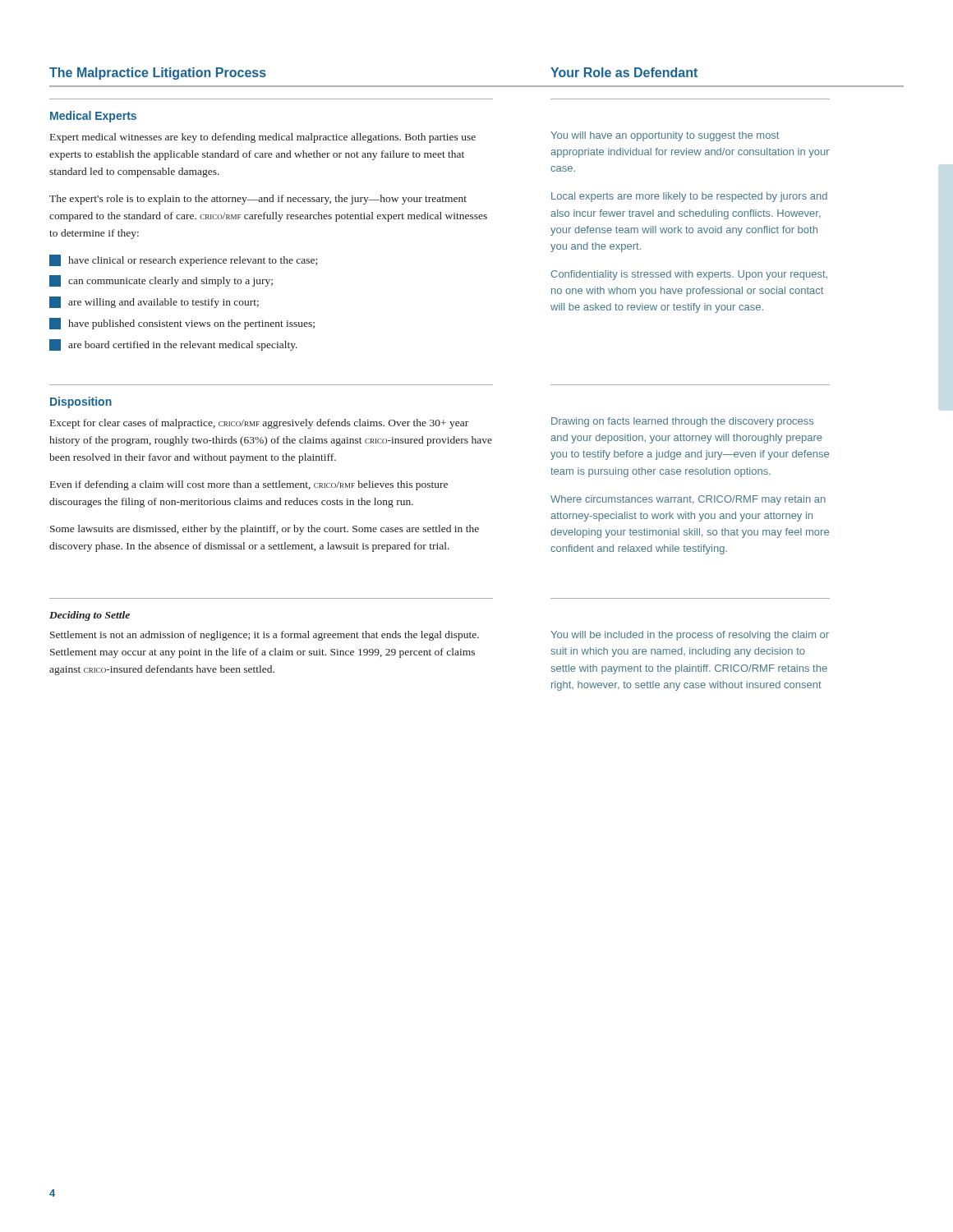Image resolution: width=953 pixels, height=1232 pixels.
Task: Select the element starting "You will be included in the"
Action: [690, 660]
